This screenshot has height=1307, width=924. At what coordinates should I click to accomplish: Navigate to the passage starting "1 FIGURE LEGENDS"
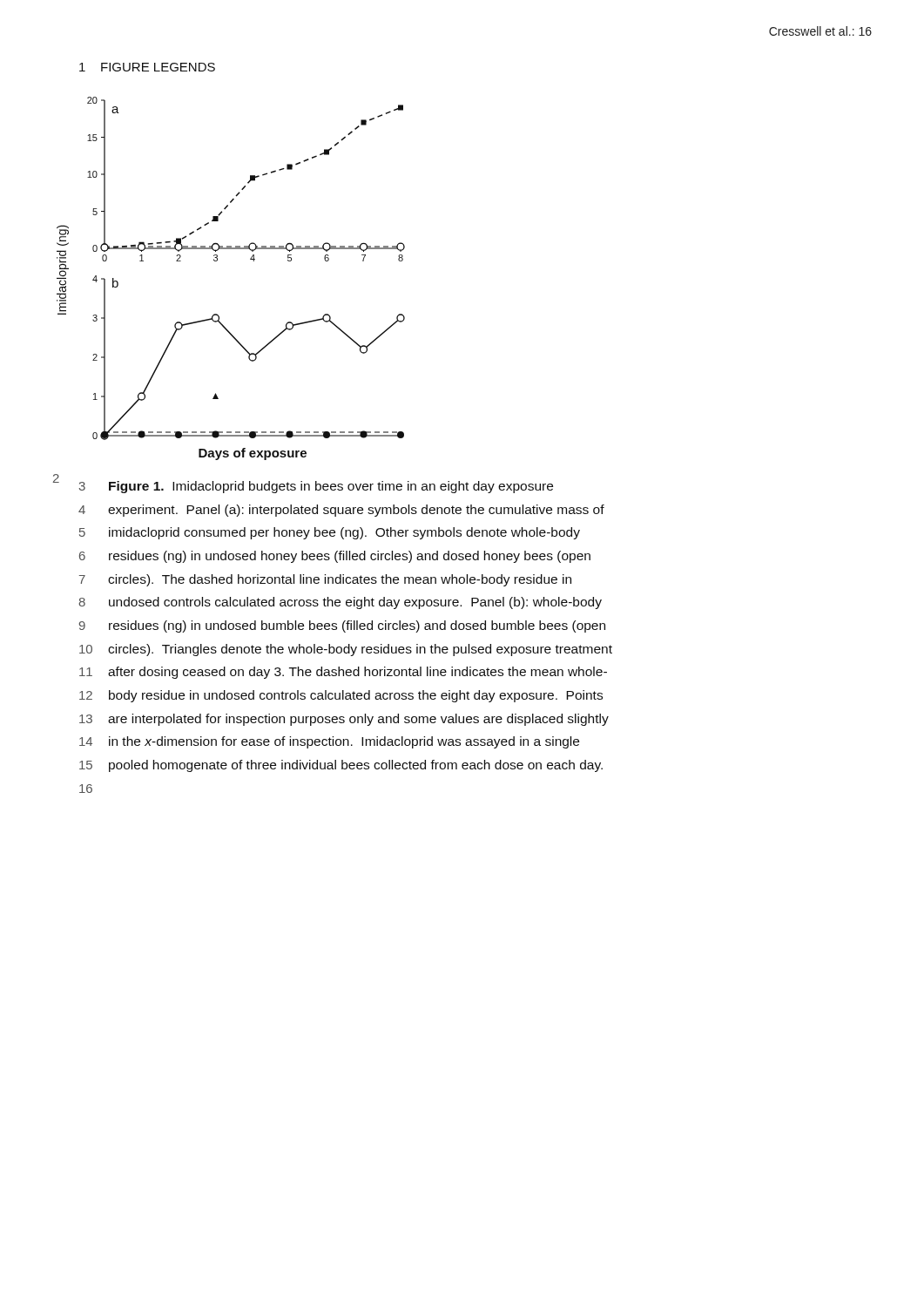(x=147, y=67)
